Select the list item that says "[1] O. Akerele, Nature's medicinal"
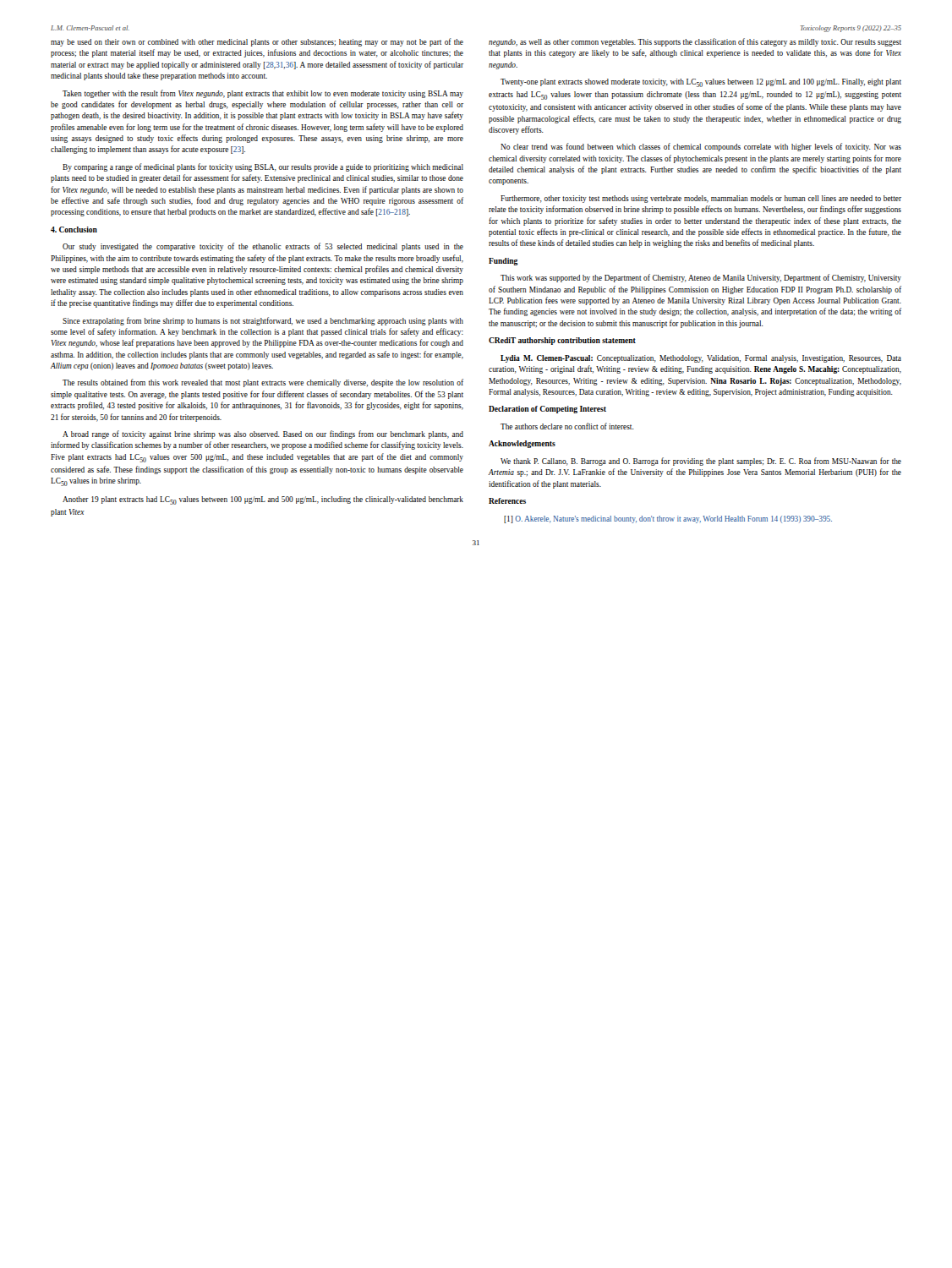Viewport: 952px width, 1268px height. coord(703,520)
